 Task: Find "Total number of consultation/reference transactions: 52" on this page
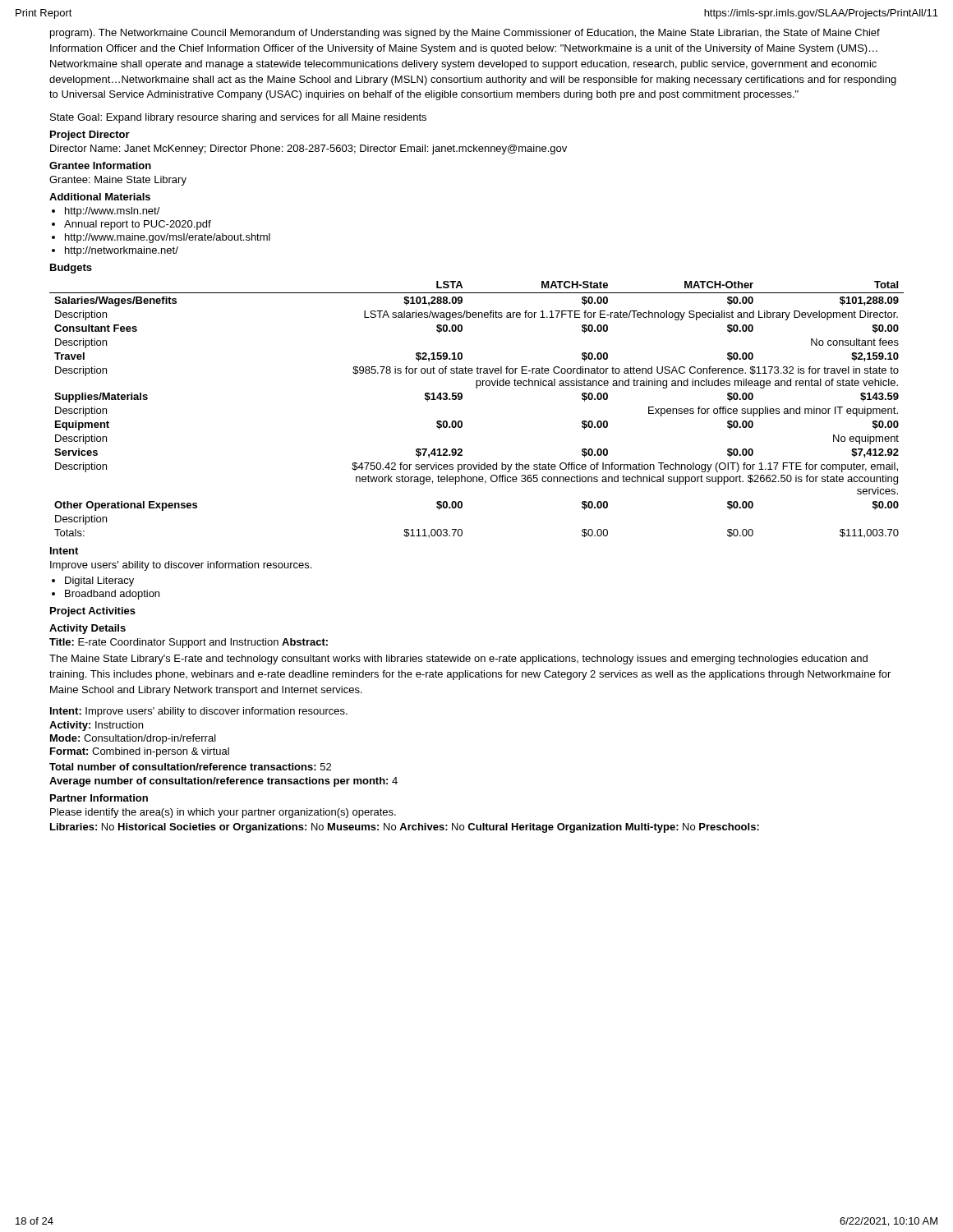coord(190,767)
